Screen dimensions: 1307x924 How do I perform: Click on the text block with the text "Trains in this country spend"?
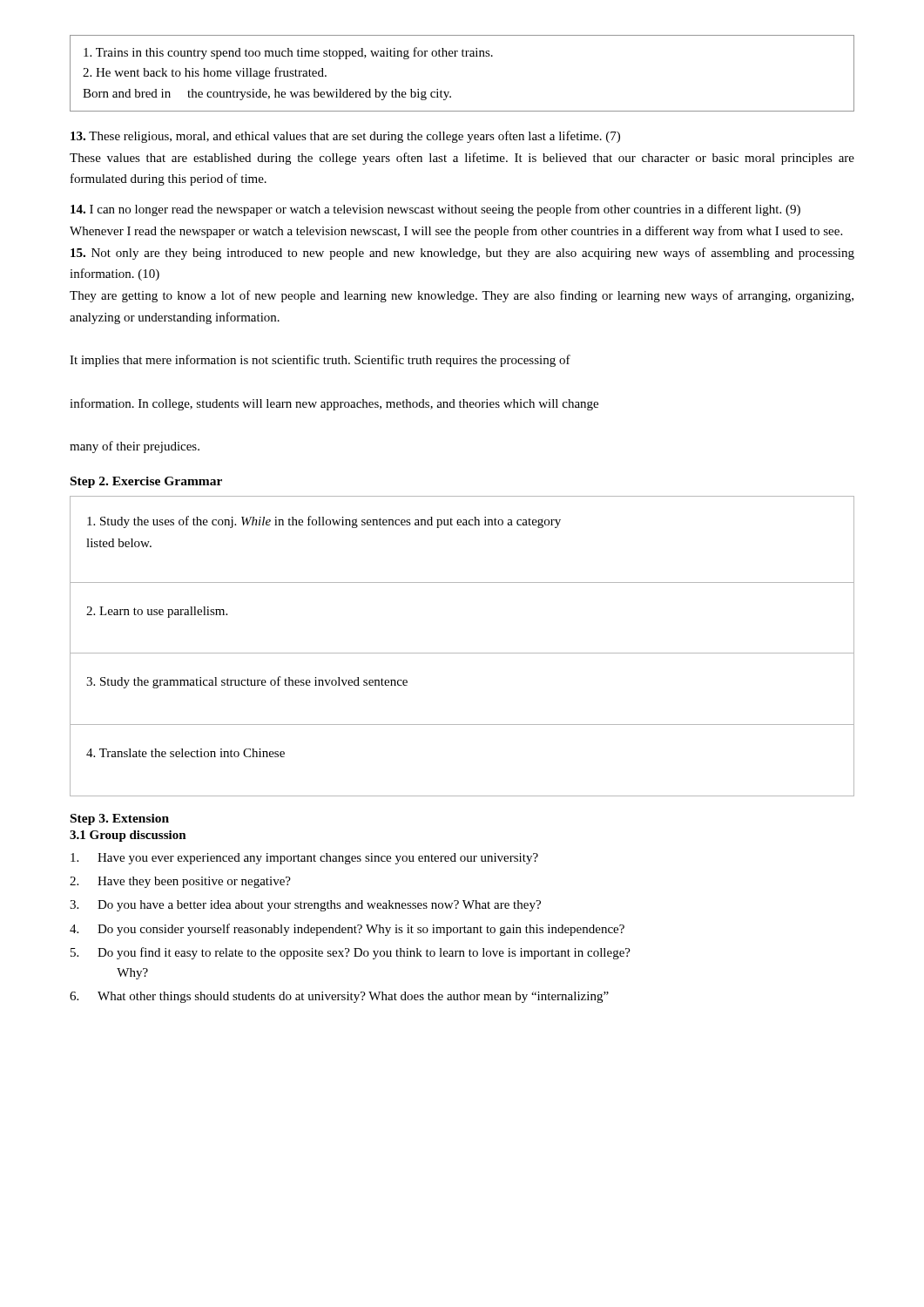pos(288,73)
